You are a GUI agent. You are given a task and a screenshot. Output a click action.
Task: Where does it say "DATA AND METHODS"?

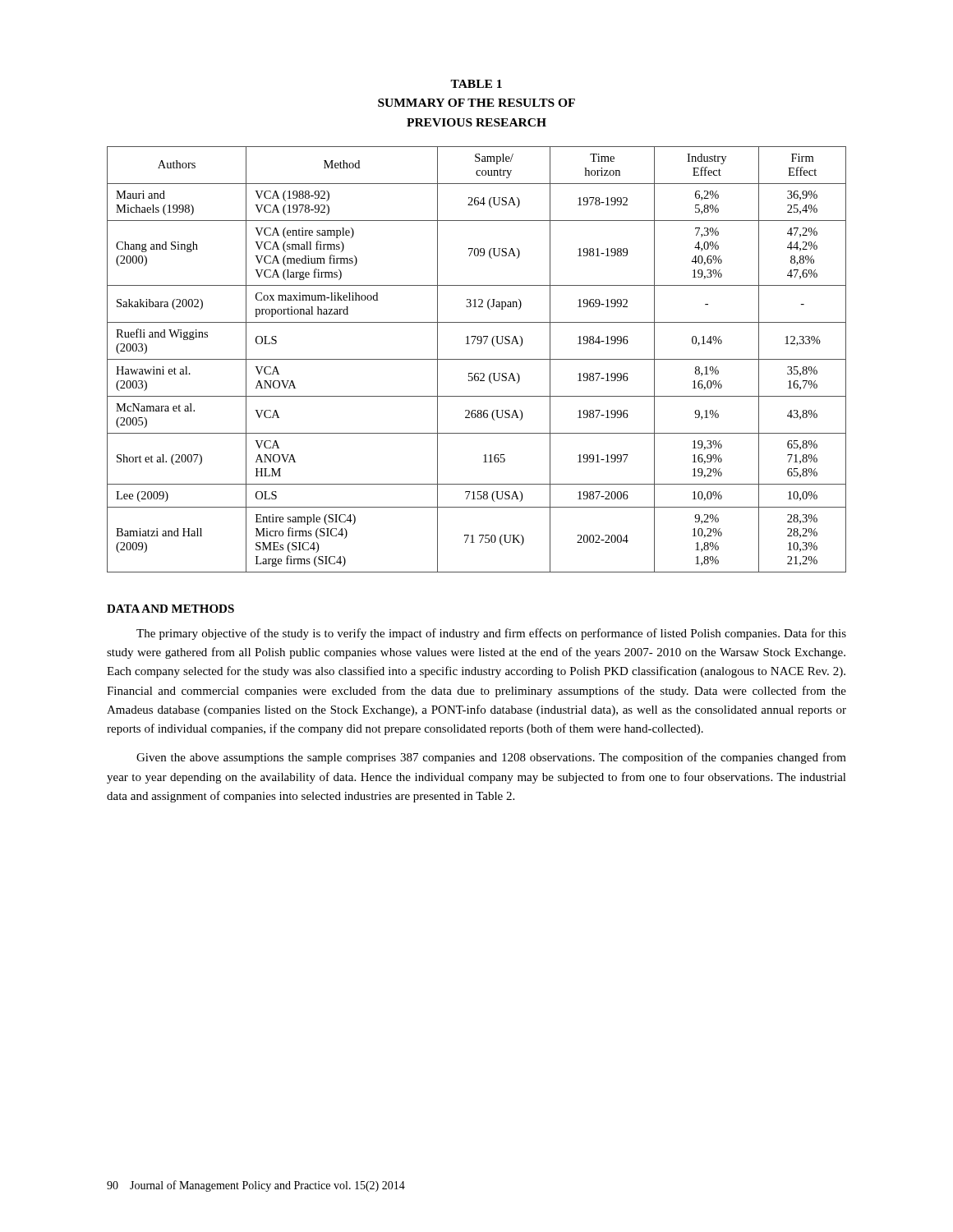point(171,608)
